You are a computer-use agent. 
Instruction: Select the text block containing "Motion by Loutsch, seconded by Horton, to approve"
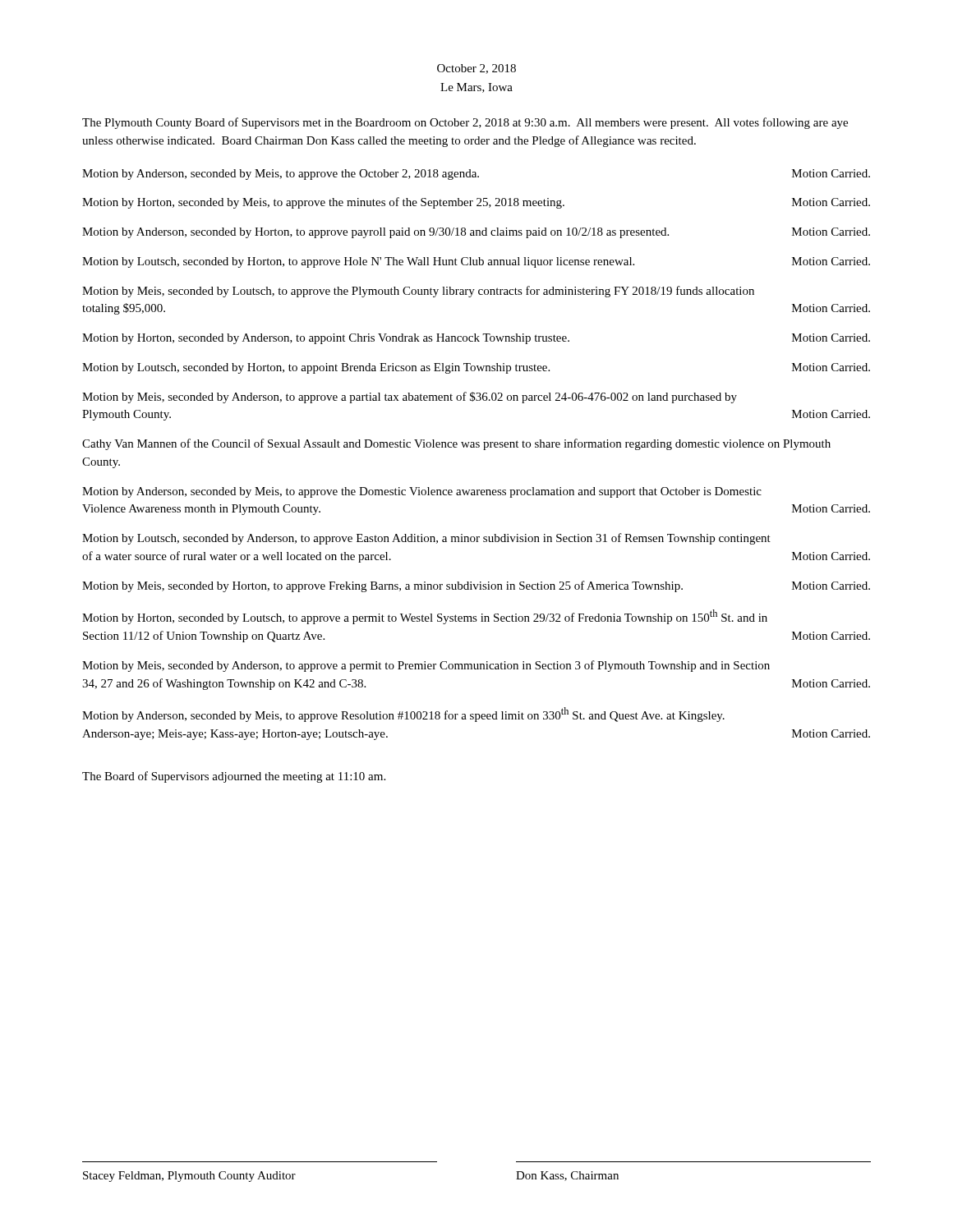[476, 262]
